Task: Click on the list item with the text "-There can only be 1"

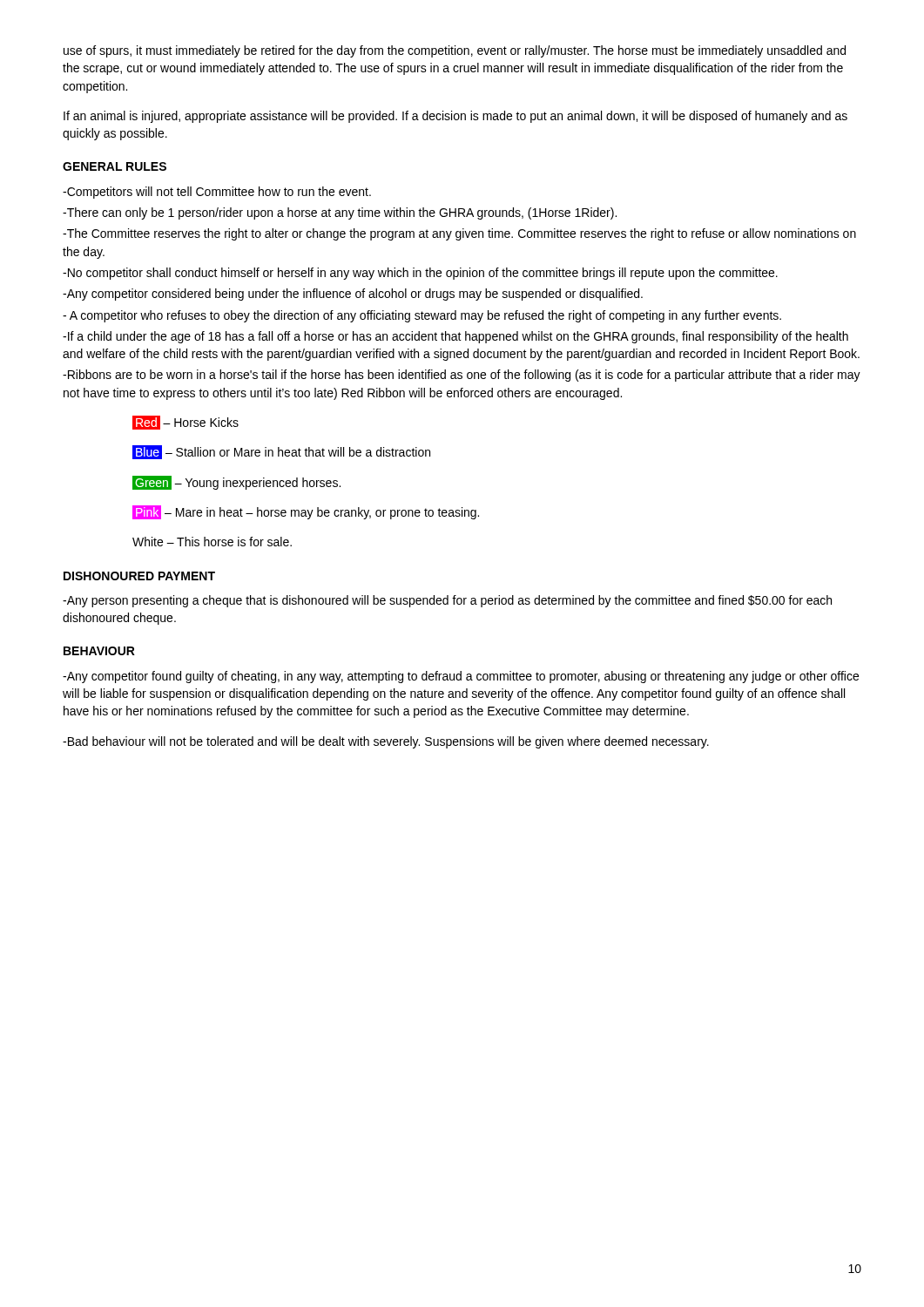Action: 462,213
